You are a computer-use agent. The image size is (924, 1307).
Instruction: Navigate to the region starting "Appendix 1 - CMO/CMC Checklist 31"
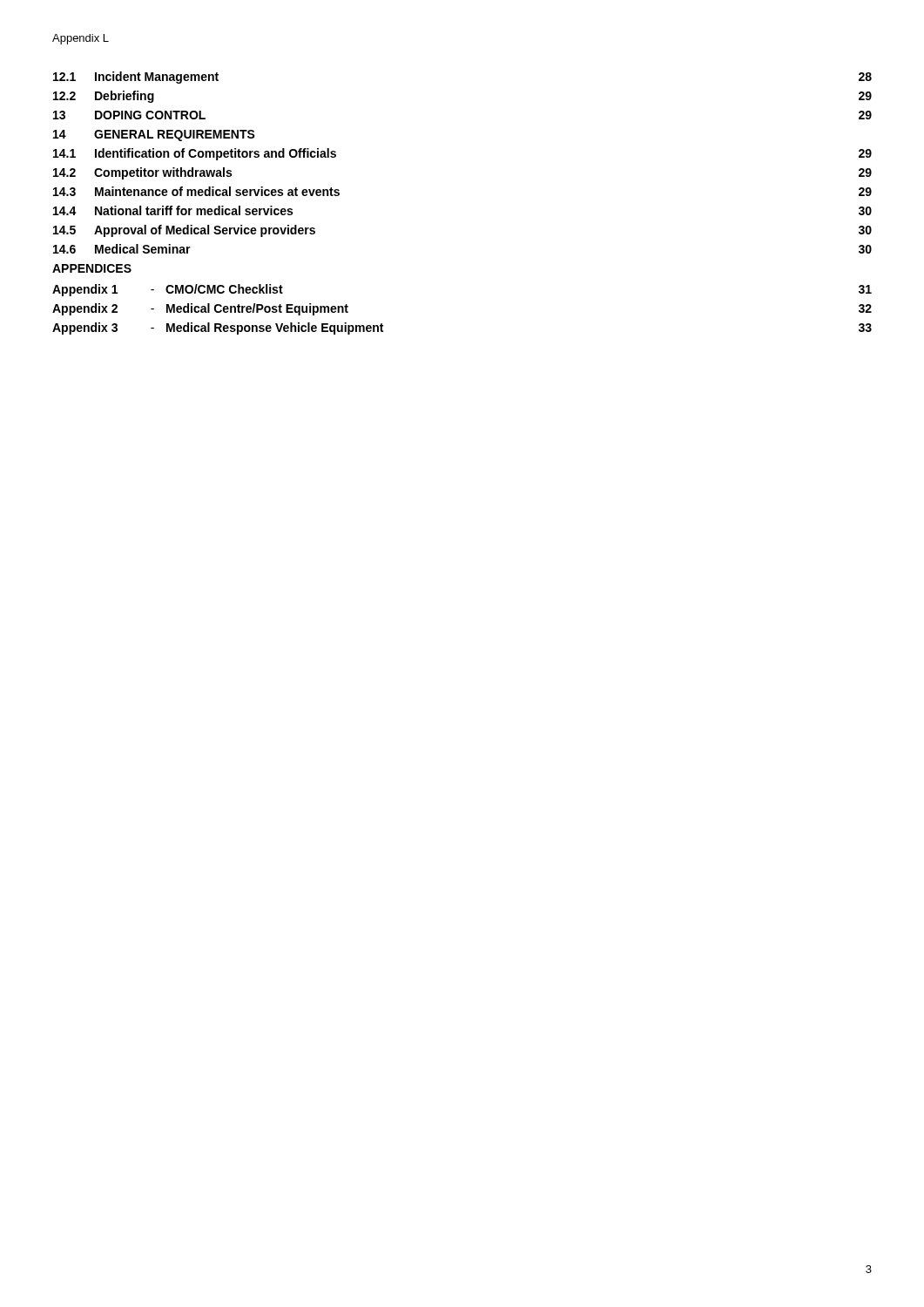[x=88, y=290]
